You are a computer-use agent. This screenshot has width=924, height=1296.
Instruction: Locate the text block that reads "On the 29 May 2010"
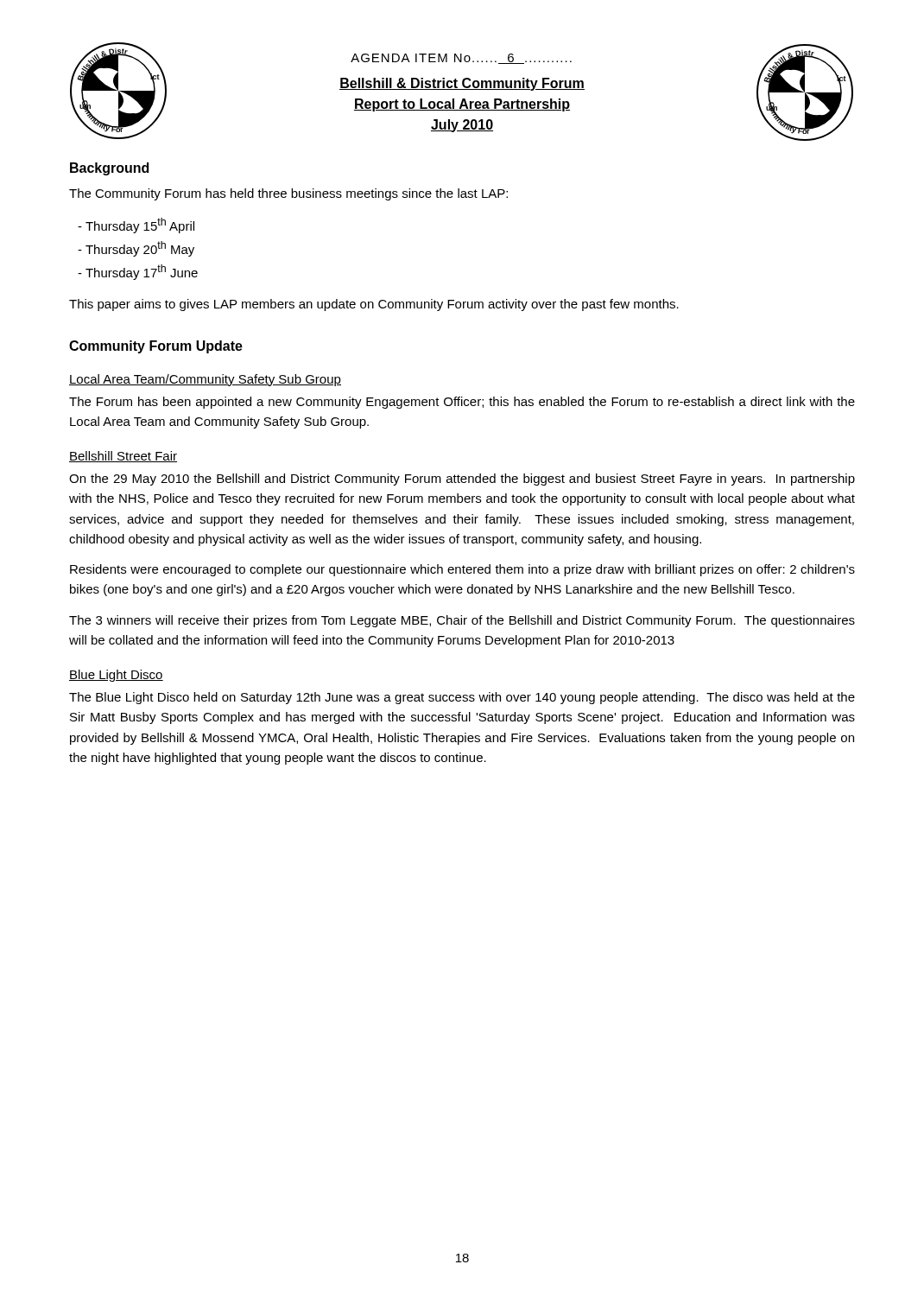(x=462, y=508)
